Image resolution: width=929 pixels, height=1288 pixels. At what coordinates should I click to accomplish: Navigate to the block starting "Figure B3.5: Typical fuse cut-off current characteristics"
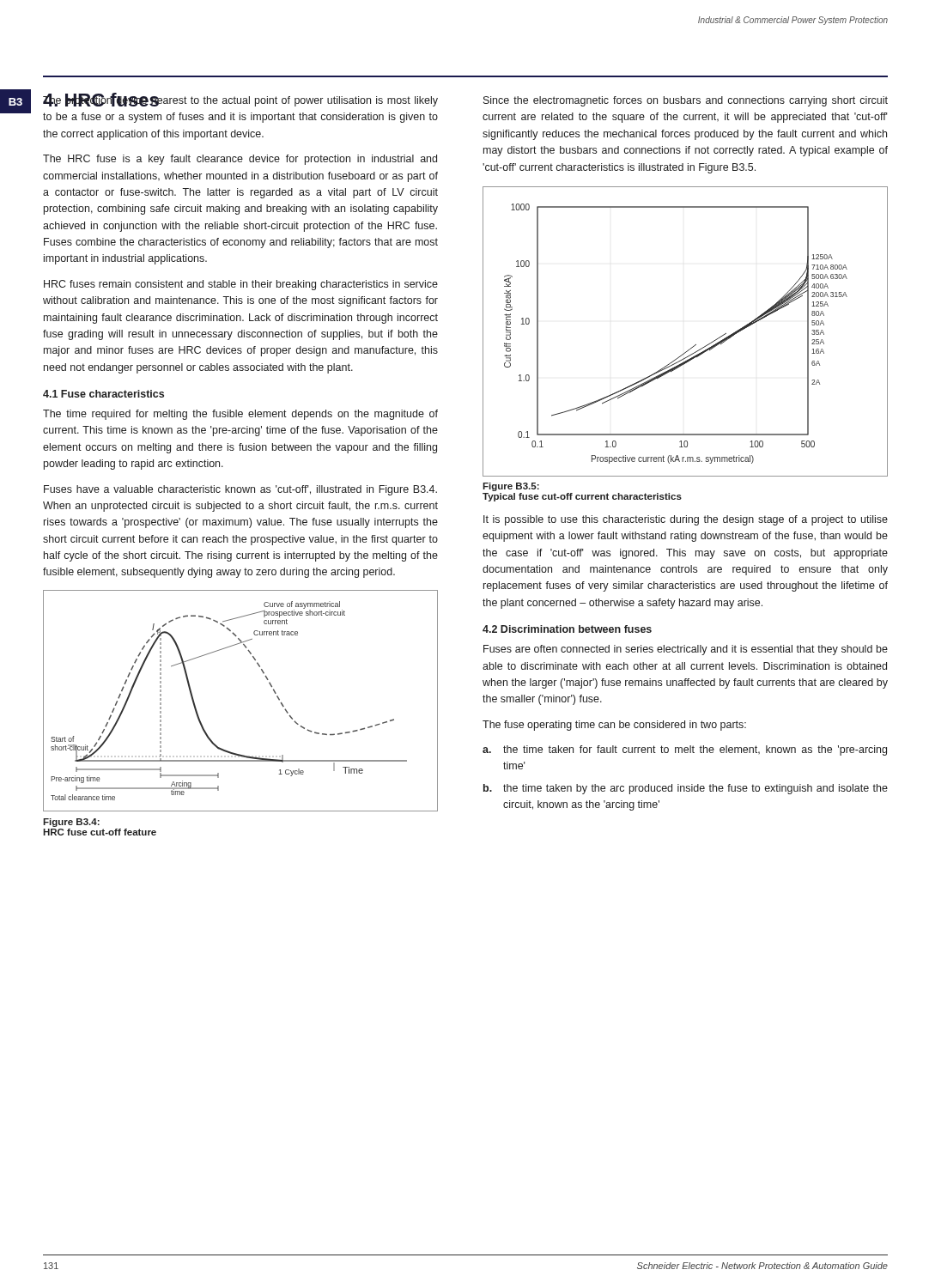coord(582,491)
